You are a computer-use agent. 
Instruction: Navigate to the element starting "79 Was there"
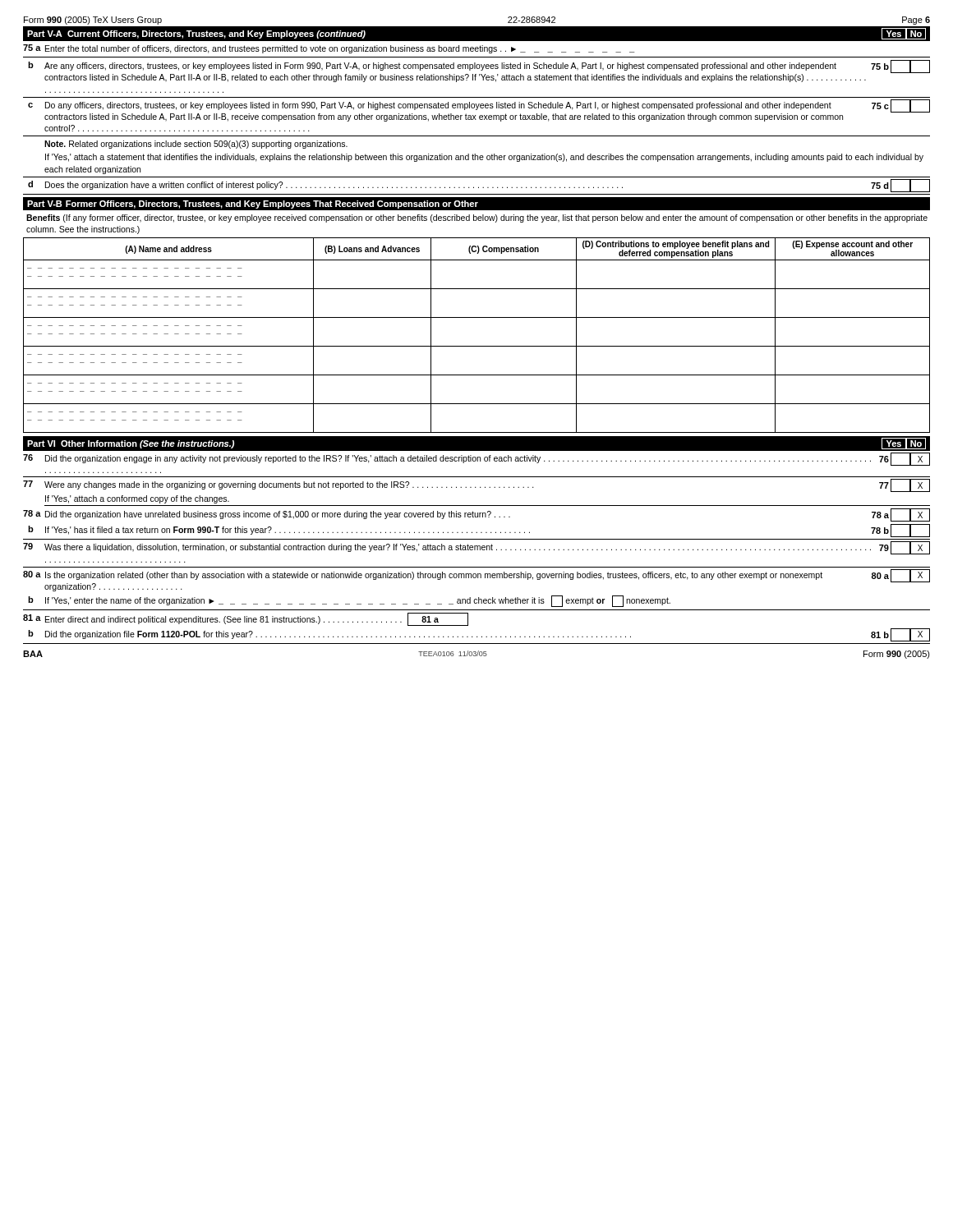476,553
